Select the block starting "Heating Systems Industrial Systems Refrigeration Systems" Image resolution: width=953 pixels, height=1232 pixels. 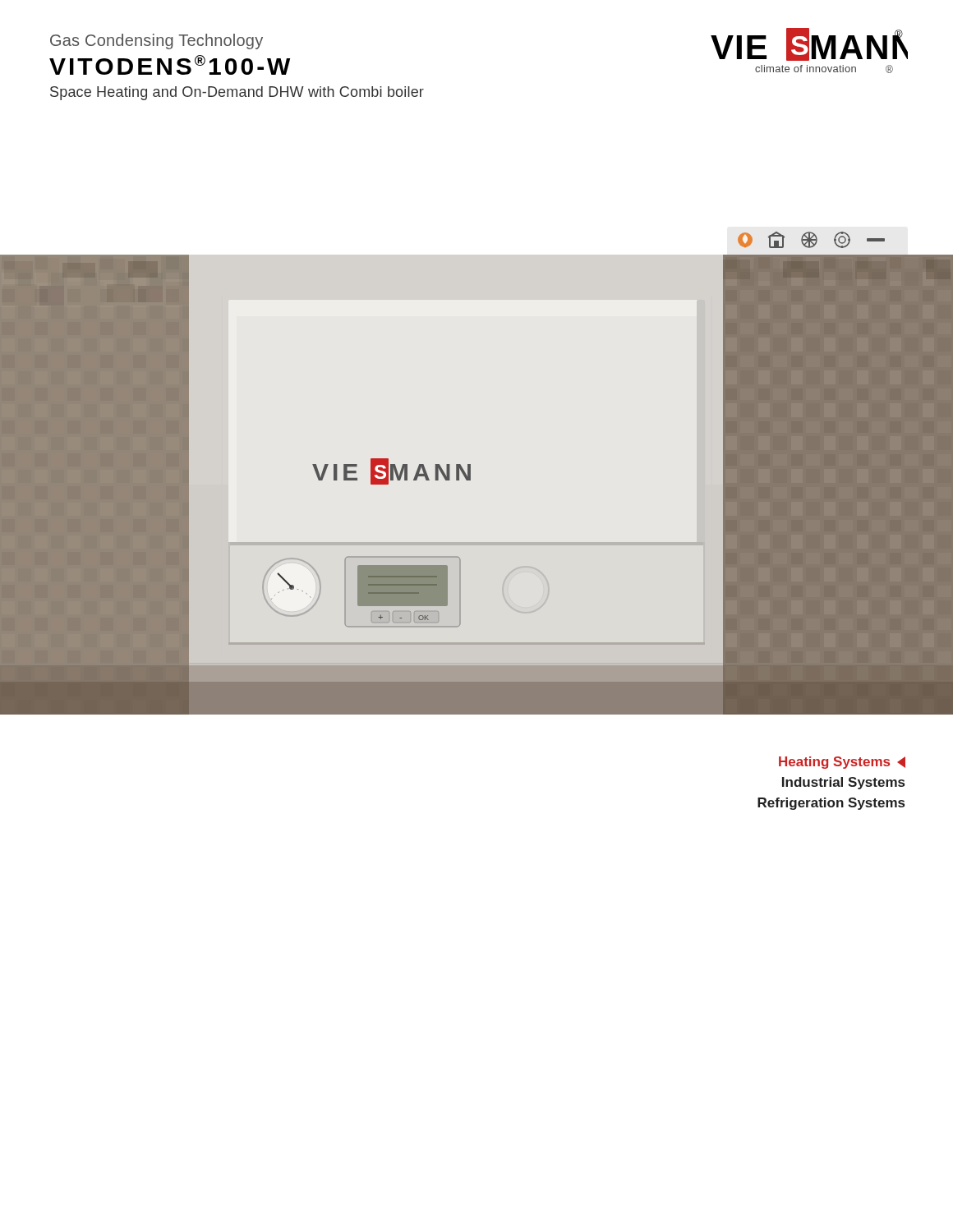(x=831, y=783)
